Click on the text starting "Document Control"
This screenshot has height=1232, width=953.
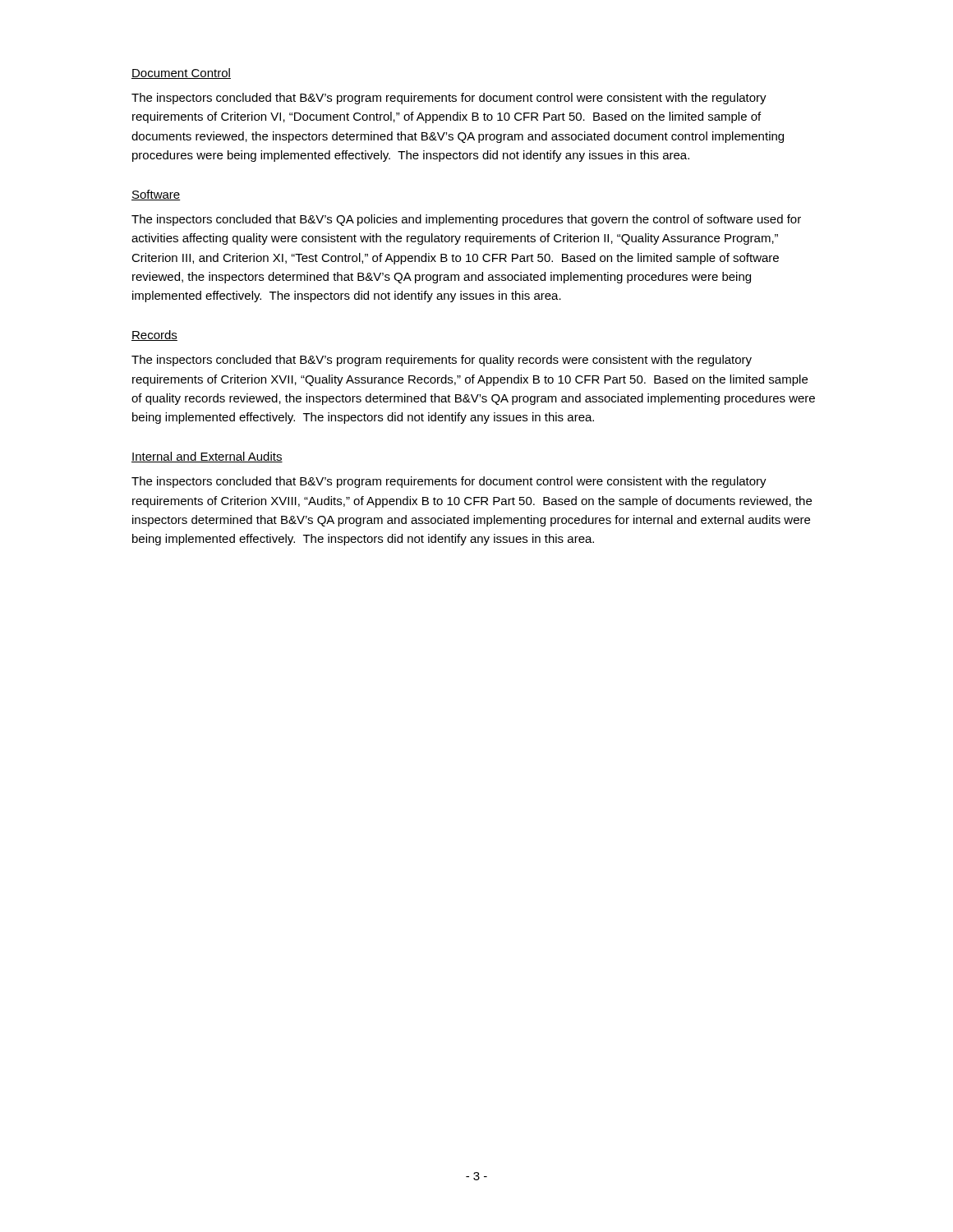(181, 73)
